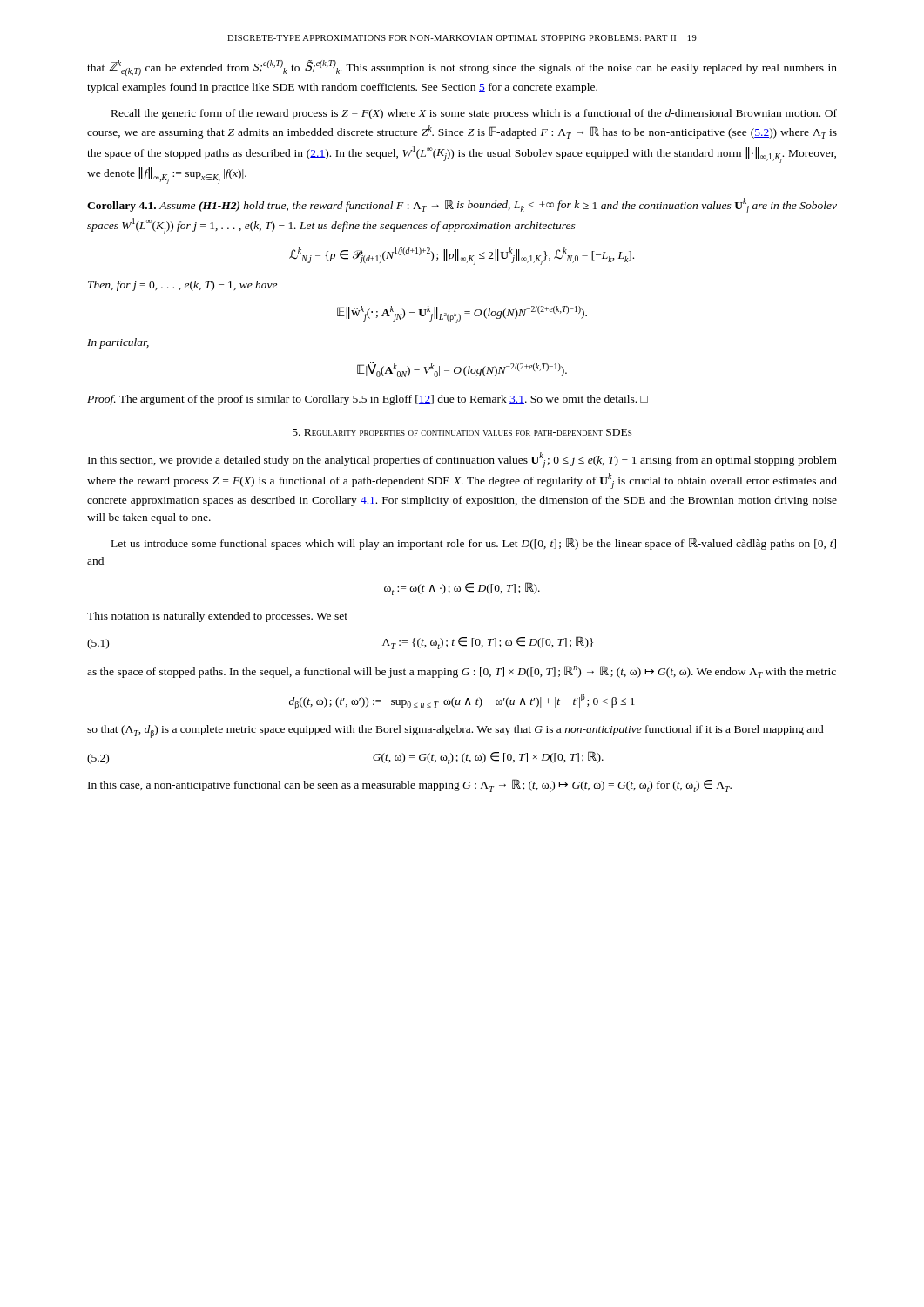This screenshot has width=924, height=1307.
Task: Point to the block beginning "as the space of"
Action: [462, 672]
